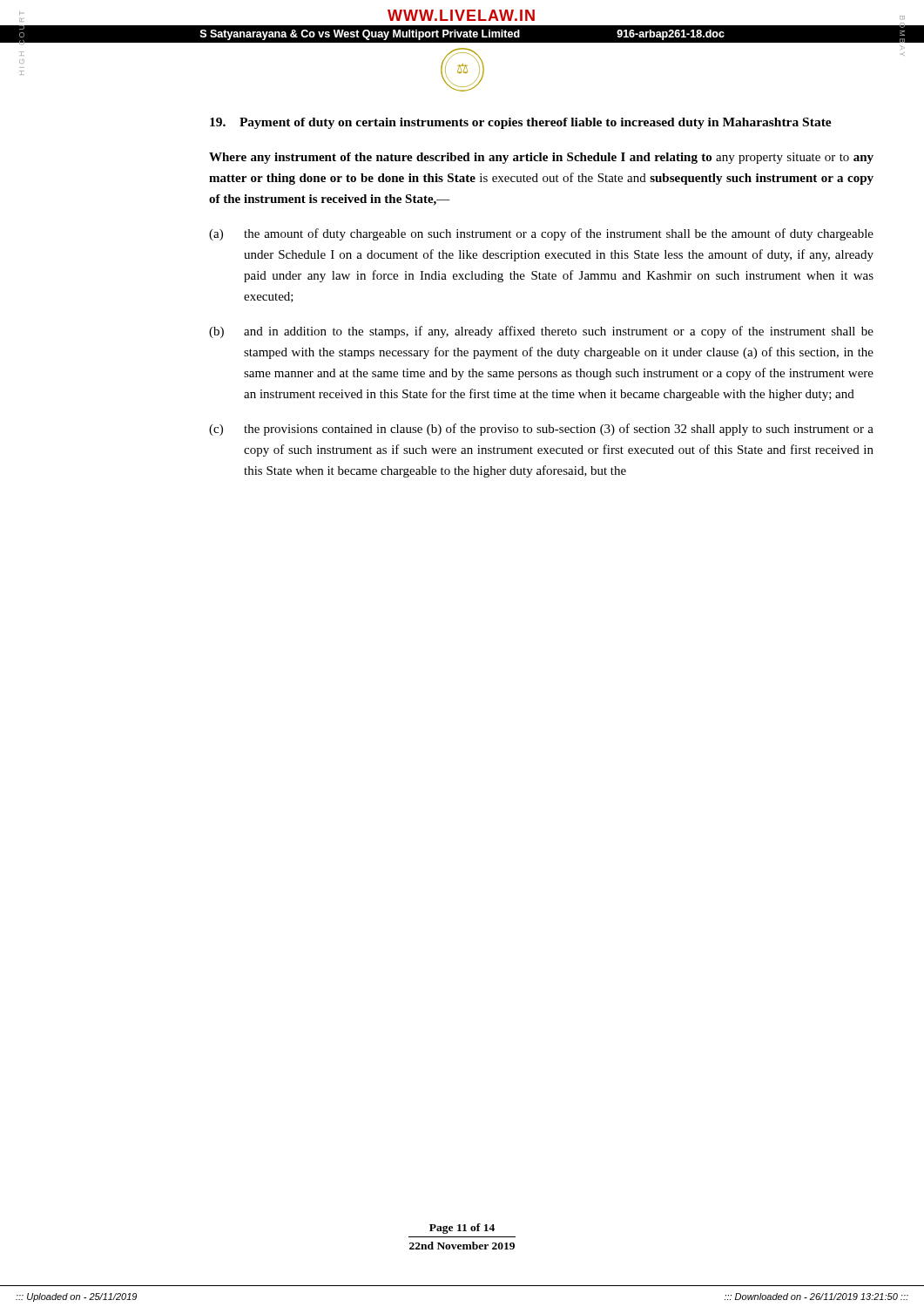Point to the element starting "(c) the provisions contained in clause (b) of"

tap(541, 450)
